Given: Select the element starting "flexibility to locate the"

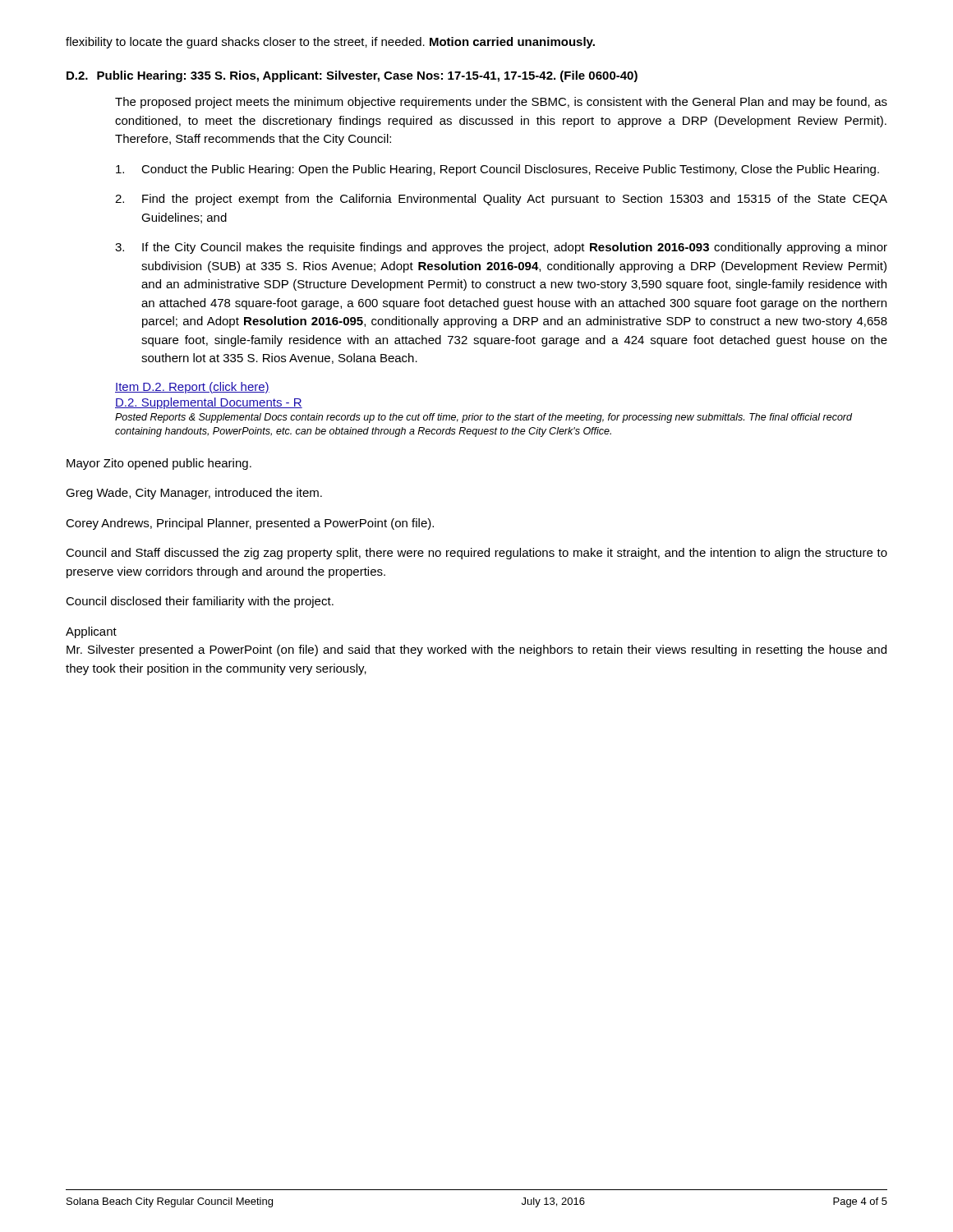Looking at the screenshot, I should (x=331, y=41).
